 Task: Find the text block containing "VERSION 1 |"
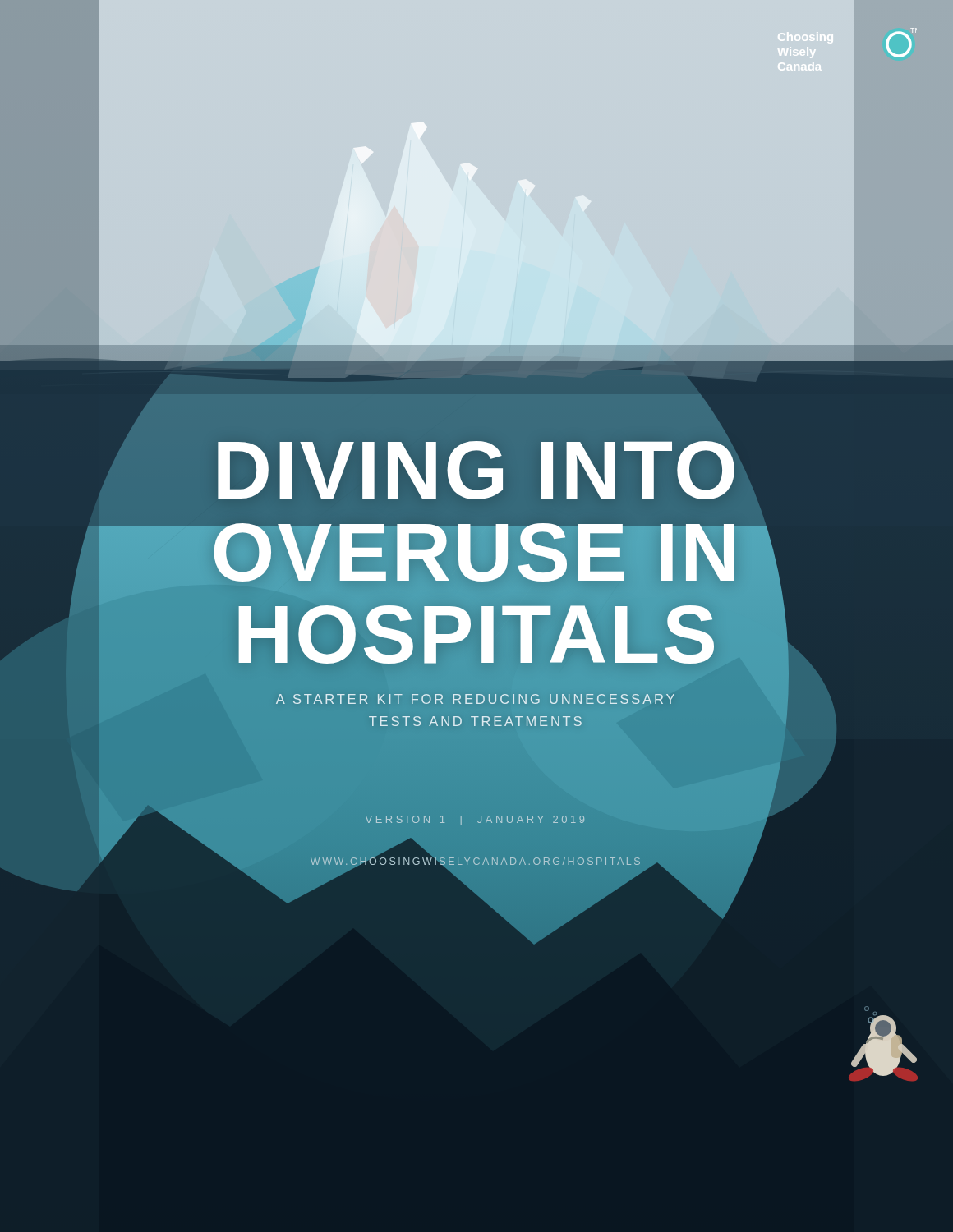[476, 819]
